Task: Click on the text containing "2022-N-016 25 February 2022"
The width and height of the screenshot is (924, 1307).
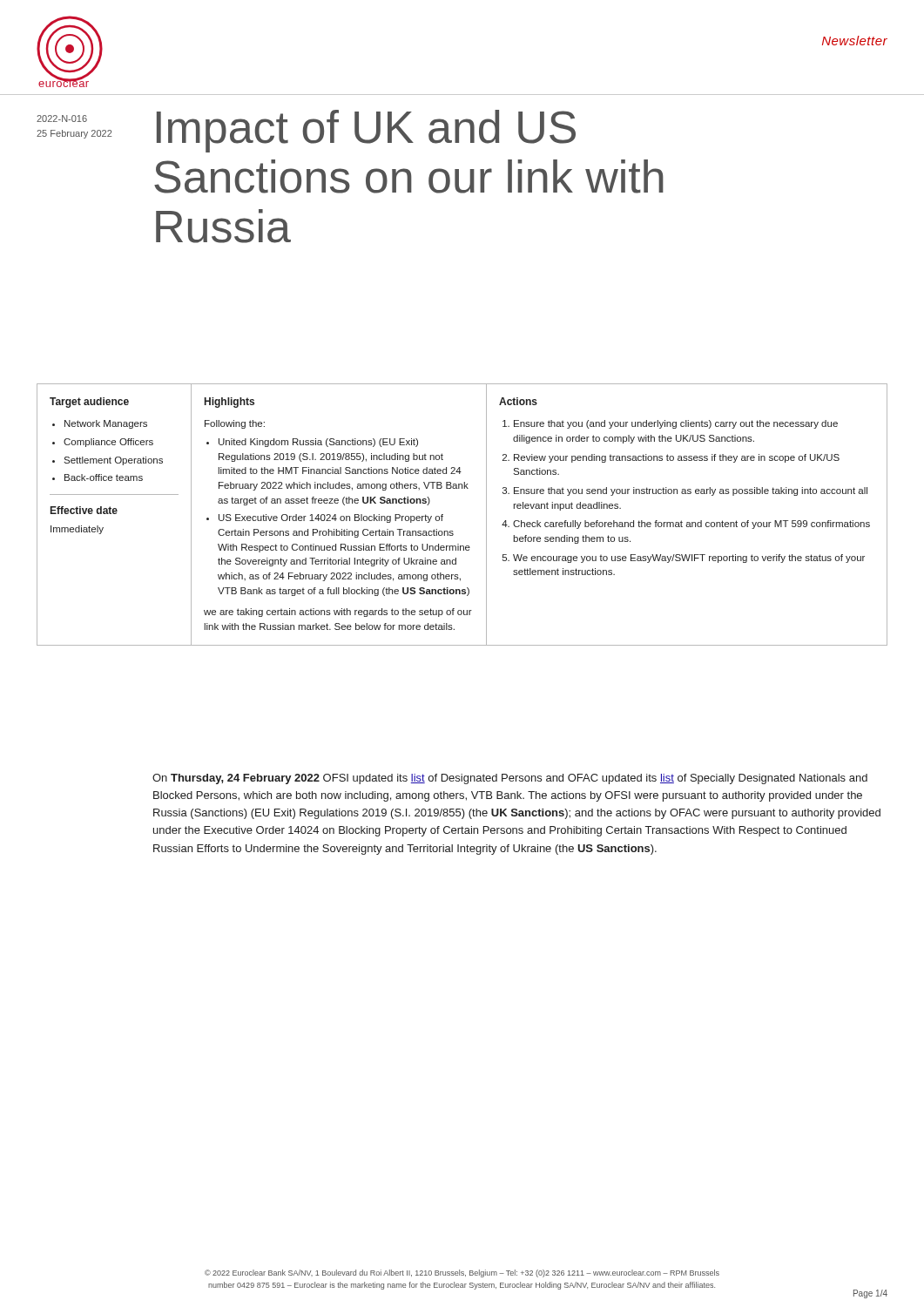Action: (x=74, y=126)
